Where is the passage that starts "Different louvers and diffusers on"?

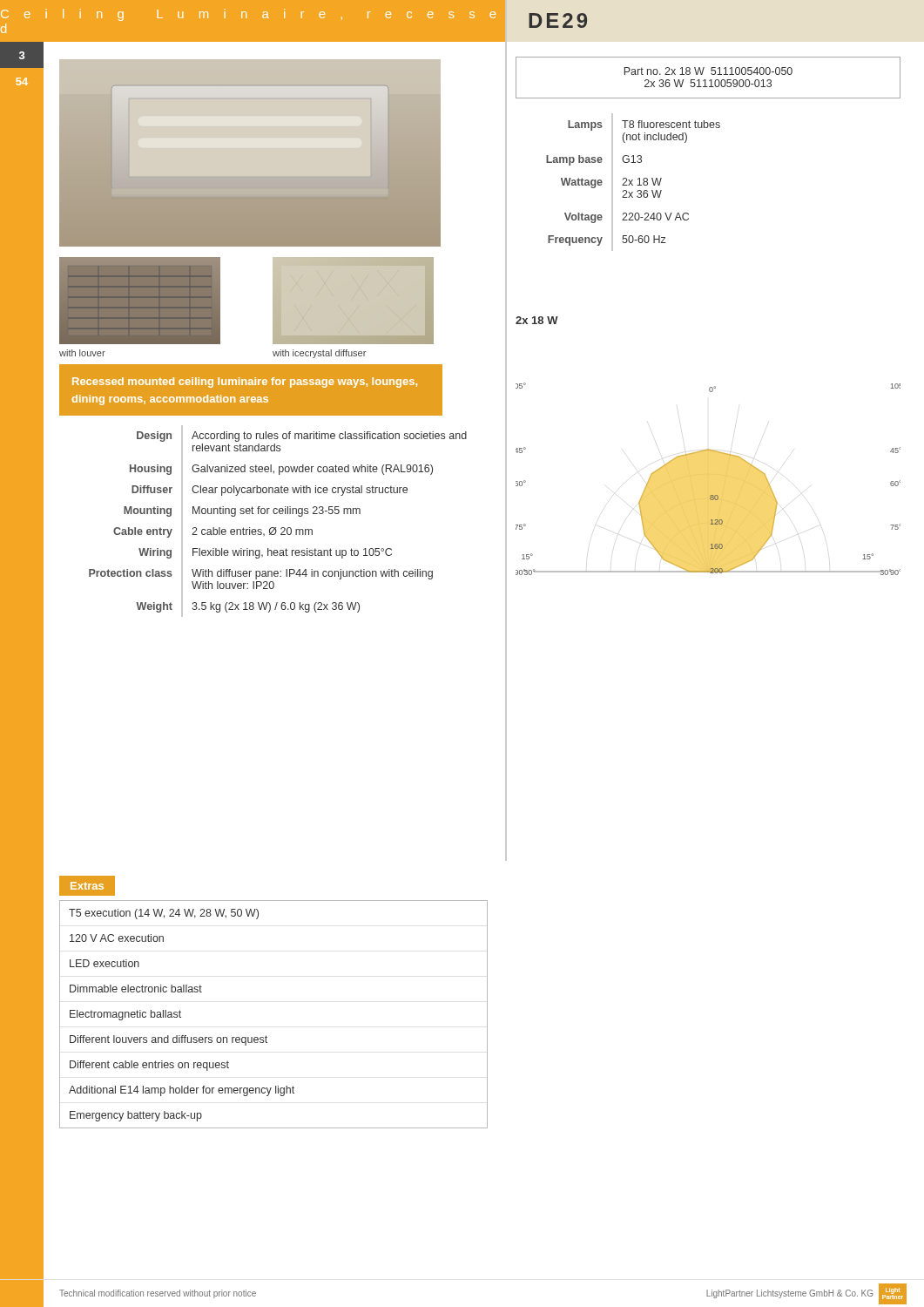click(168, 1040)
